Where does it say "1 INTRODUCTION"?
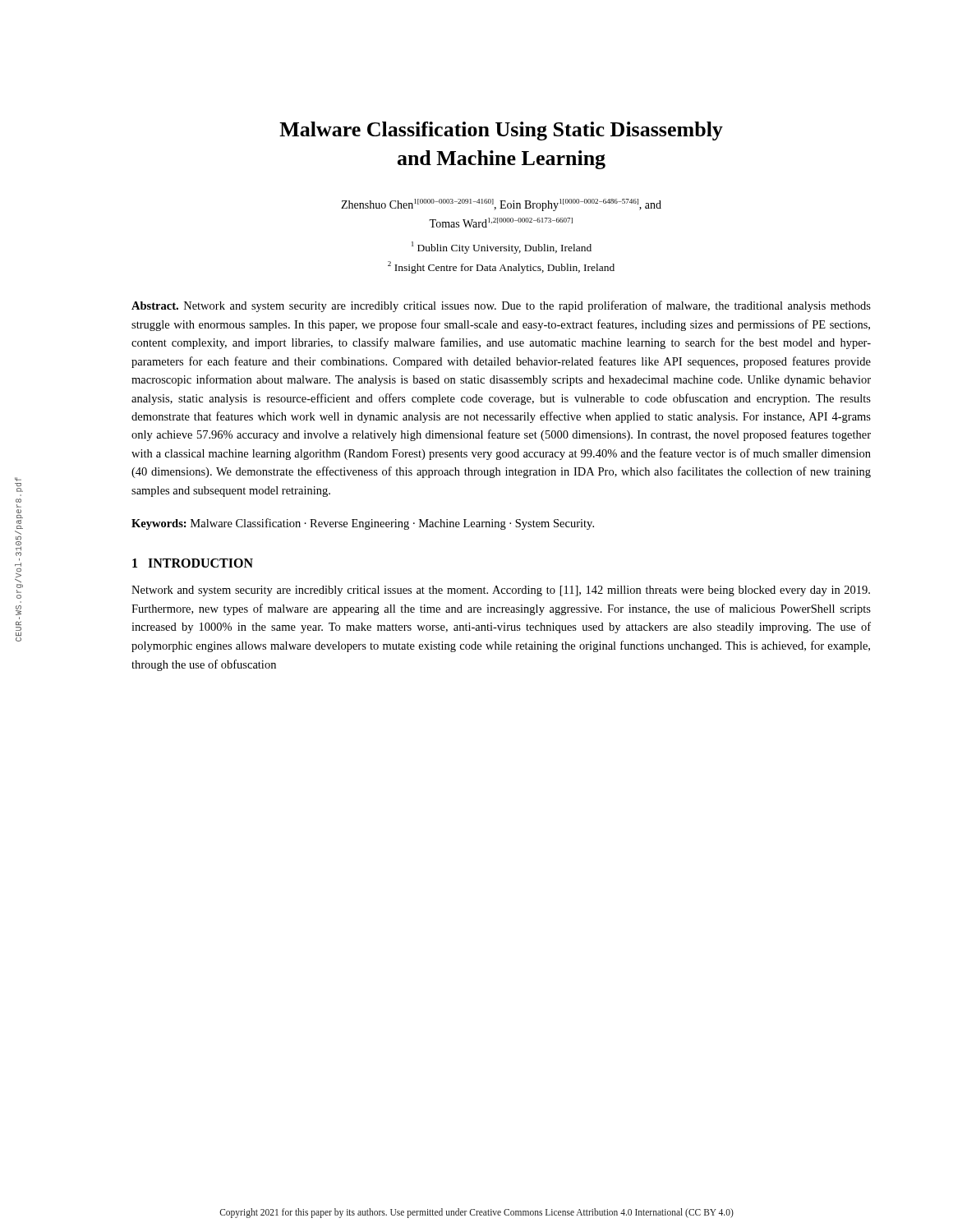This screenshot has width=953, height=1232. 192,563
